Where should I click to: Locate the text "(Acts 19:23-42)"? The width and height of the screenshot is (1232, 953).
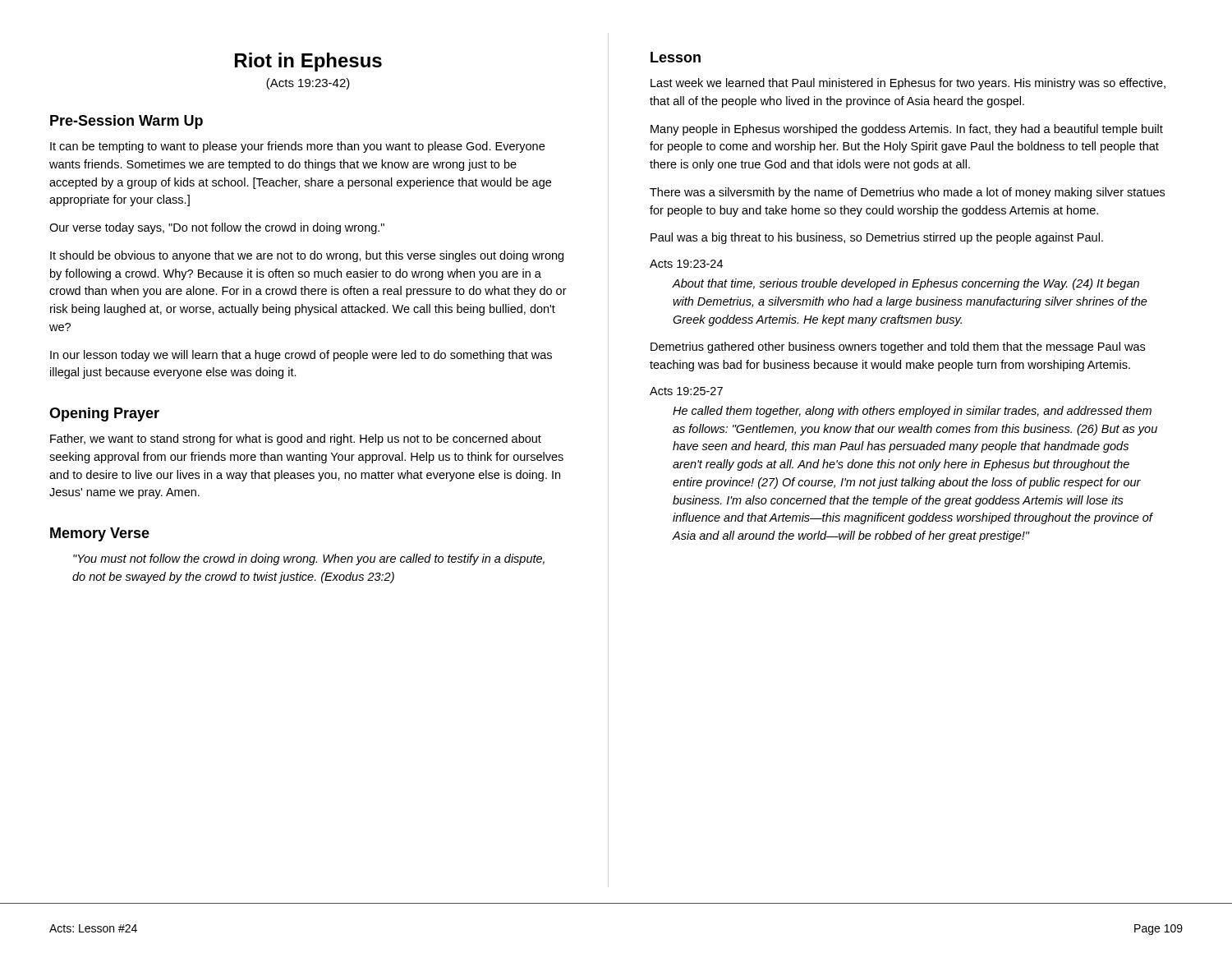coord(308,83)
